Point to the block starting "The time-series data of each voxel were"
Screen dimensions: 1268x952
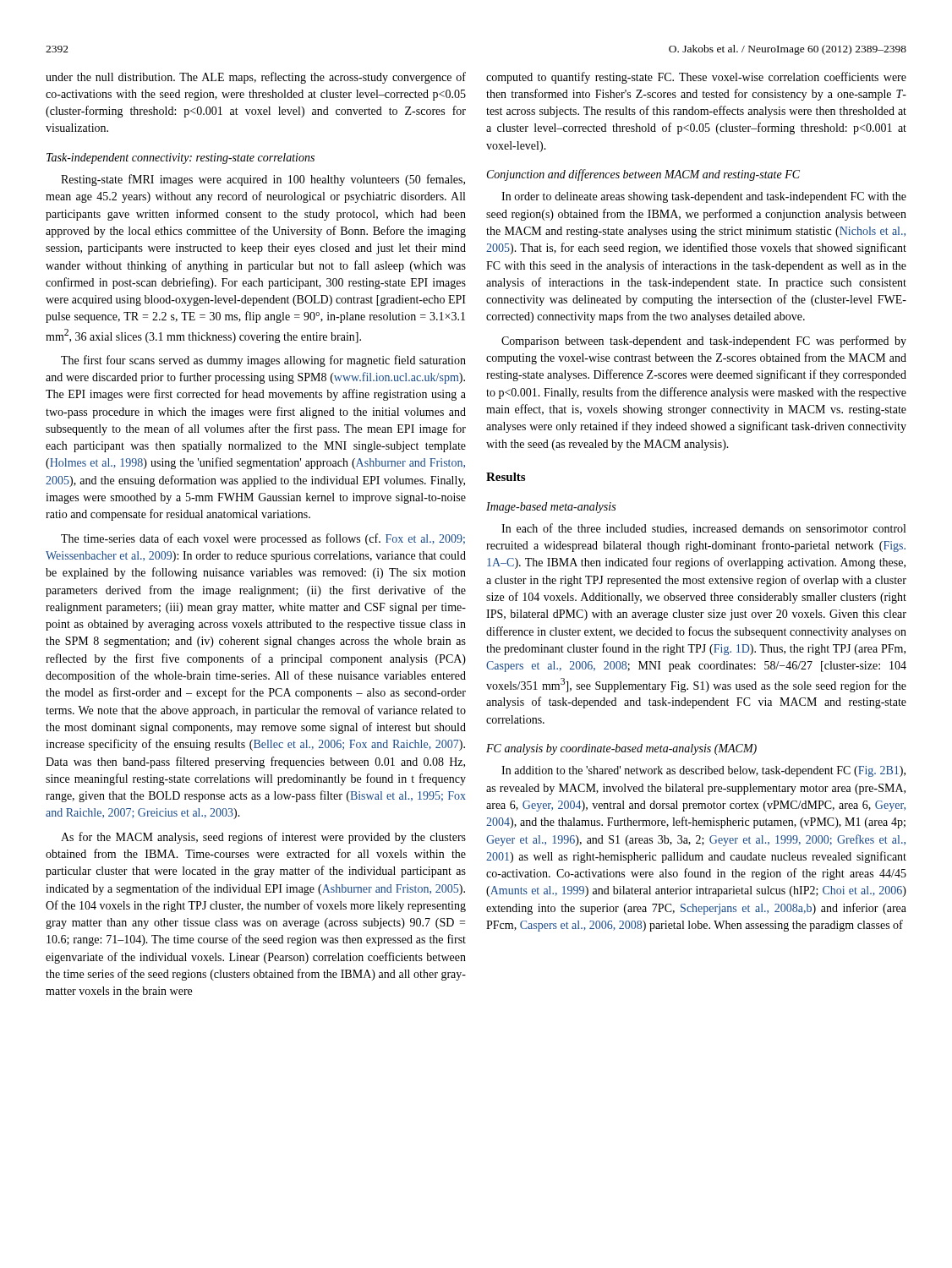click(256, 676)
